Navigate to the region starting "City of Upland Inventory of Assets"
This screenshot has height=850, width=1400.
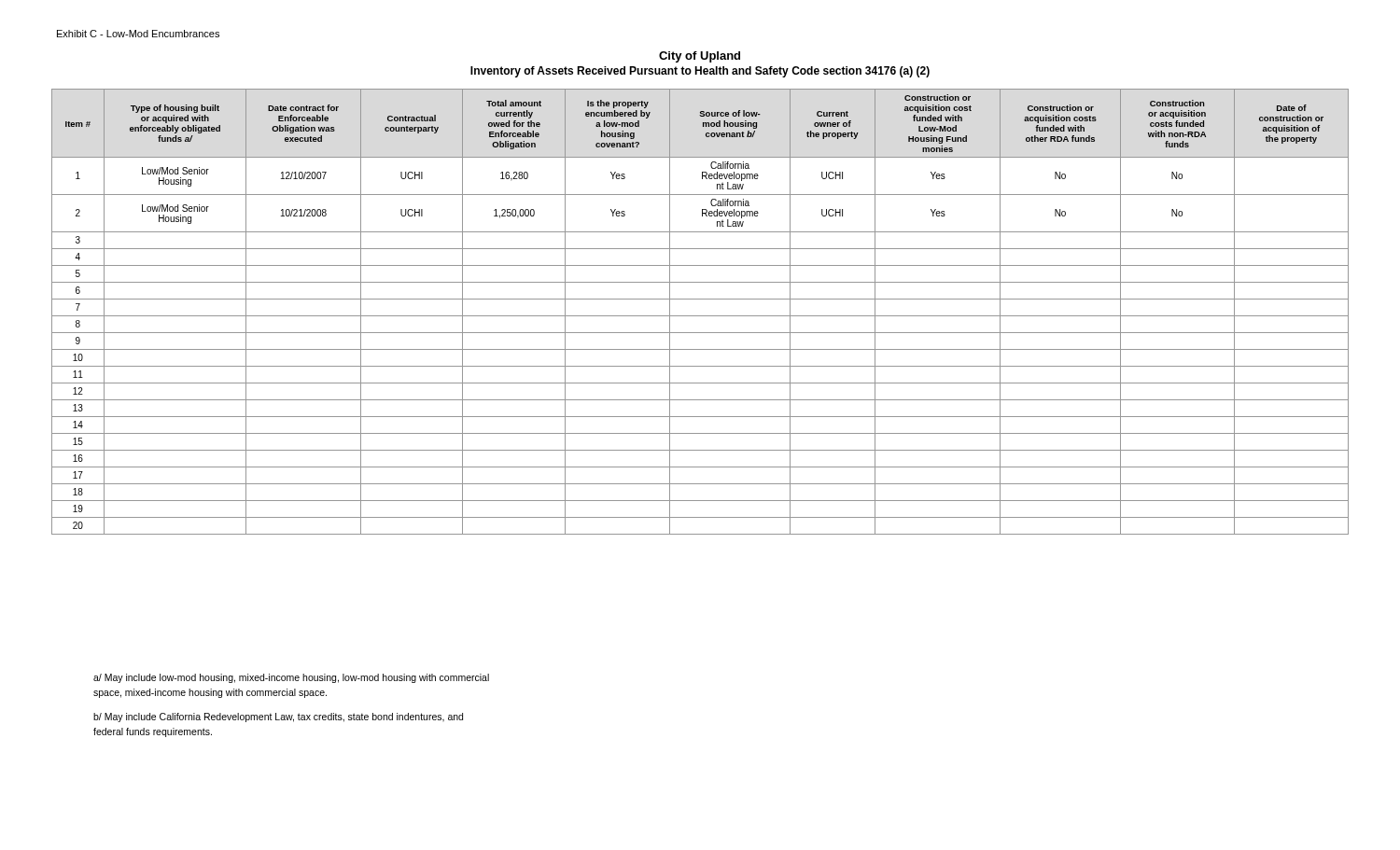click(700, 63)
